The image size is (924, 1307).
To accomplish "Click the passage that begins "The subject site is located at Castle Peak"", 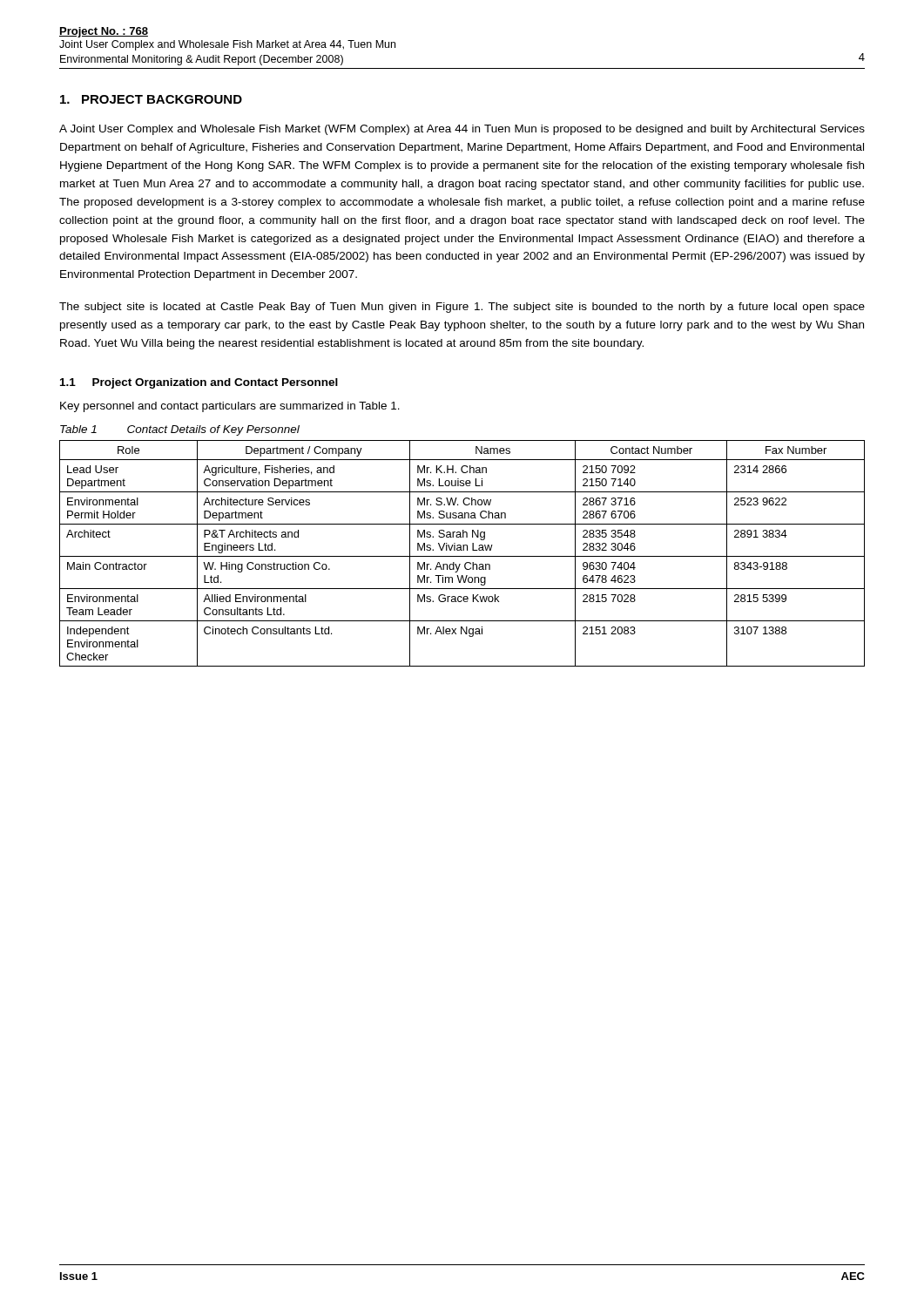I will (x=462, y=325).
